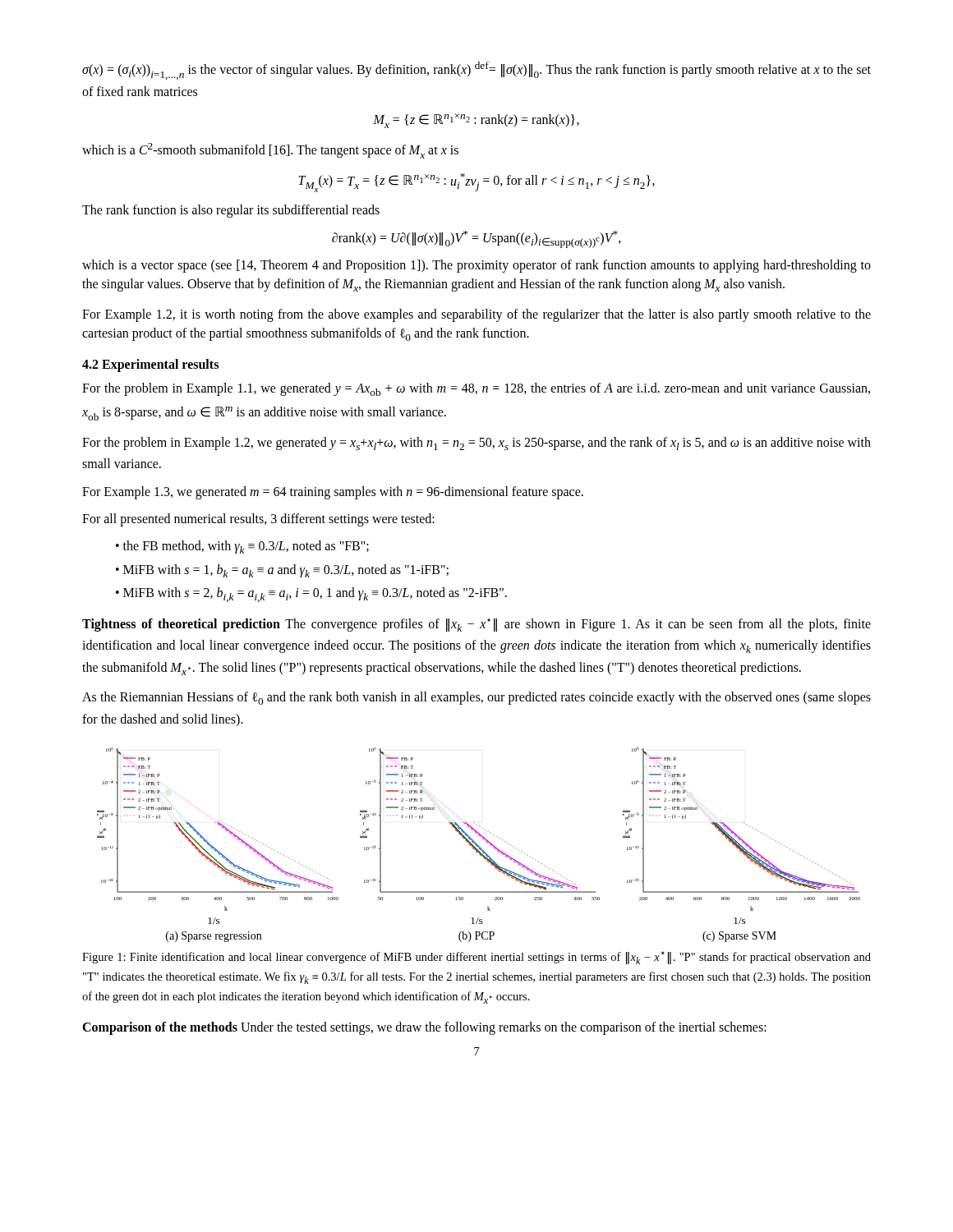Point to the passage starting "Figure 1: Finite identification and local linear convergence"

476,977
